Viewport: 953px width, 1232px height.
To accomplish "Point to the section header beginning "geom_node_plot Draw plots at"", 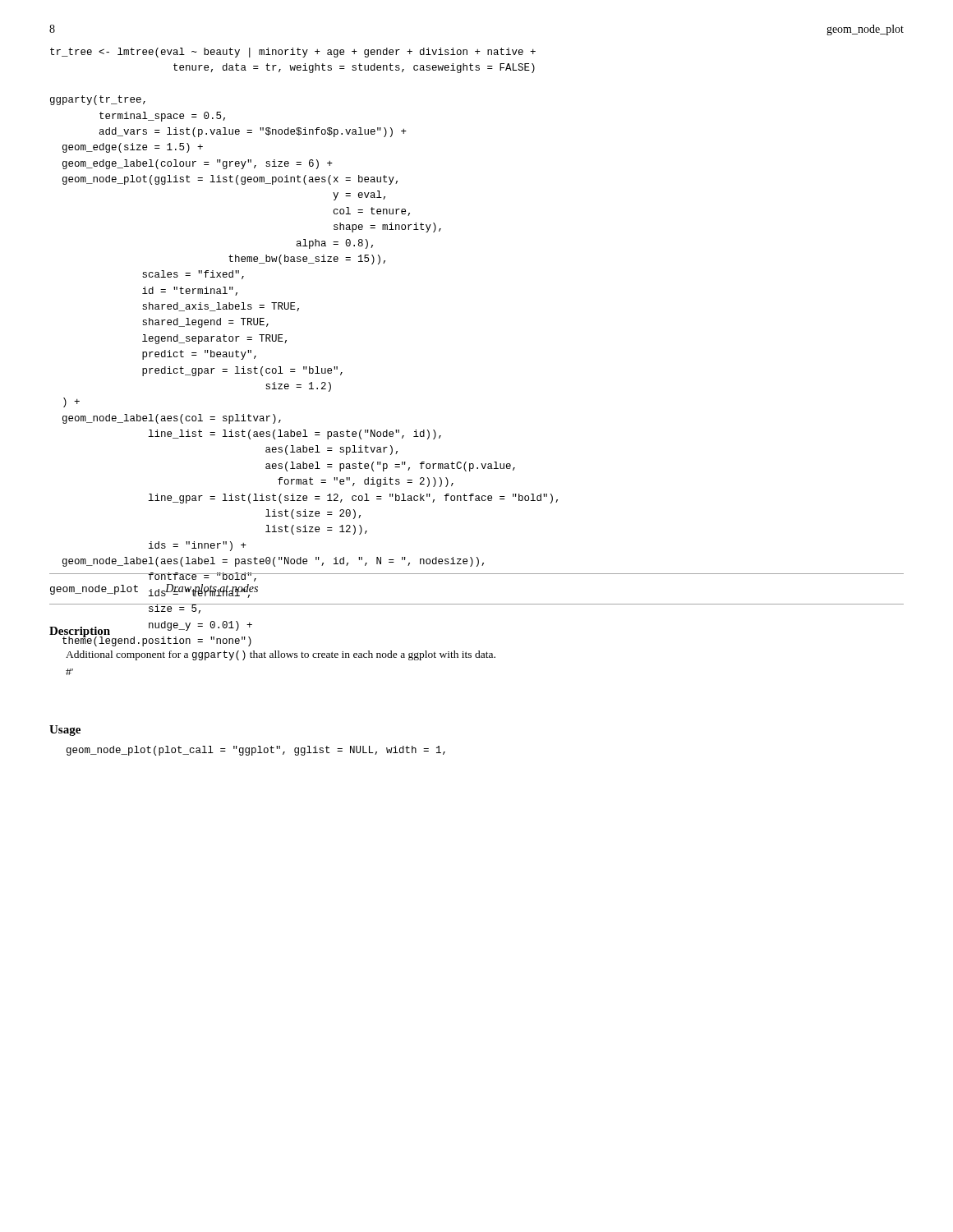I will [154, 589].
